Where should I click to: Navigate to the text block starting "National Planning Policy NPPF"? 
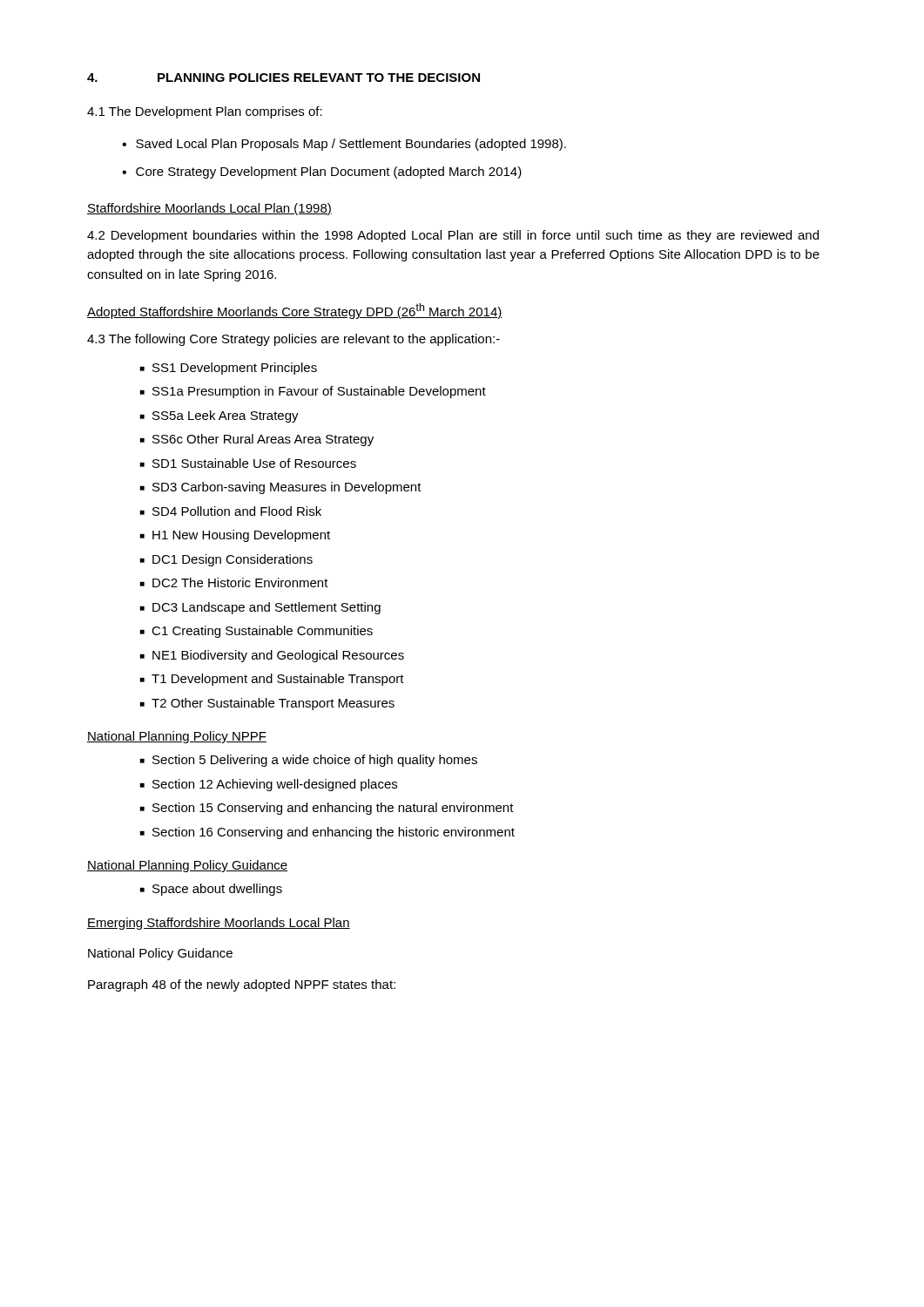tap(177, 736)
